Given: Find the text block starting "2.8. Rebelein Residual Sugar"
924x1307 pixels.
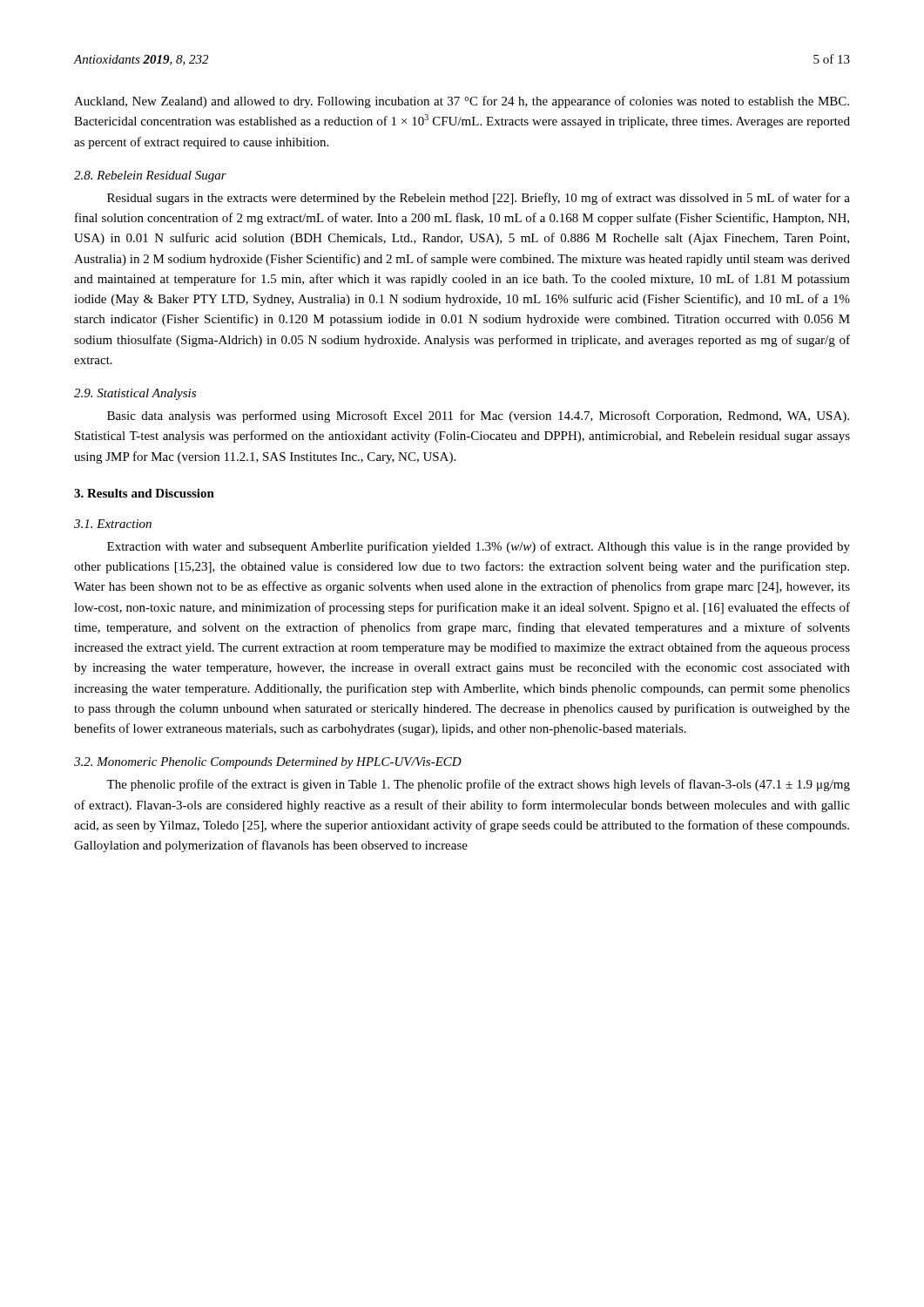Looking at the screenshot, I should [x=150, y=175].
